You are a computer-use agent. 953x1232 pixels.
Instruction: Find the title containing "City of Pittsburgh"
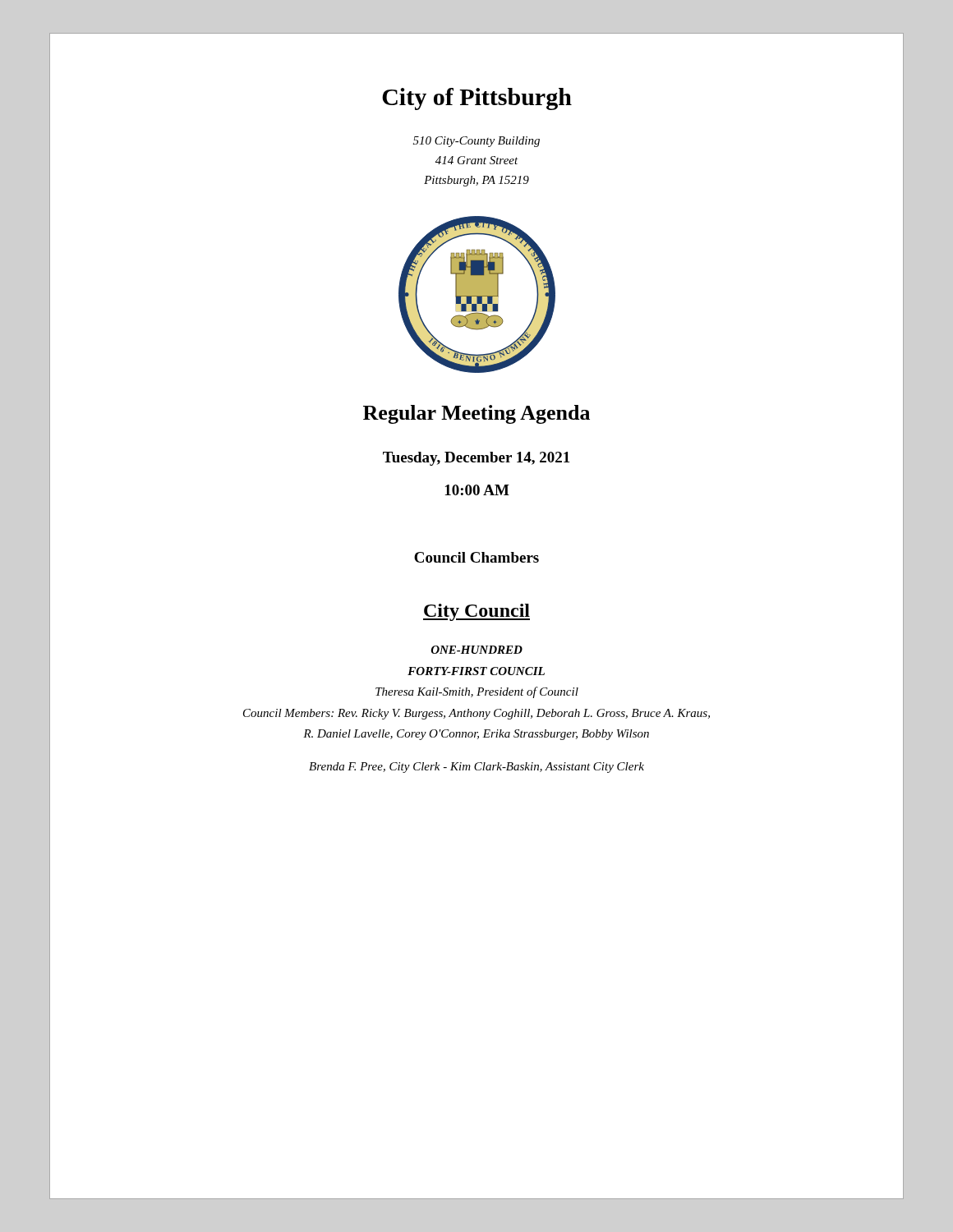476,96
